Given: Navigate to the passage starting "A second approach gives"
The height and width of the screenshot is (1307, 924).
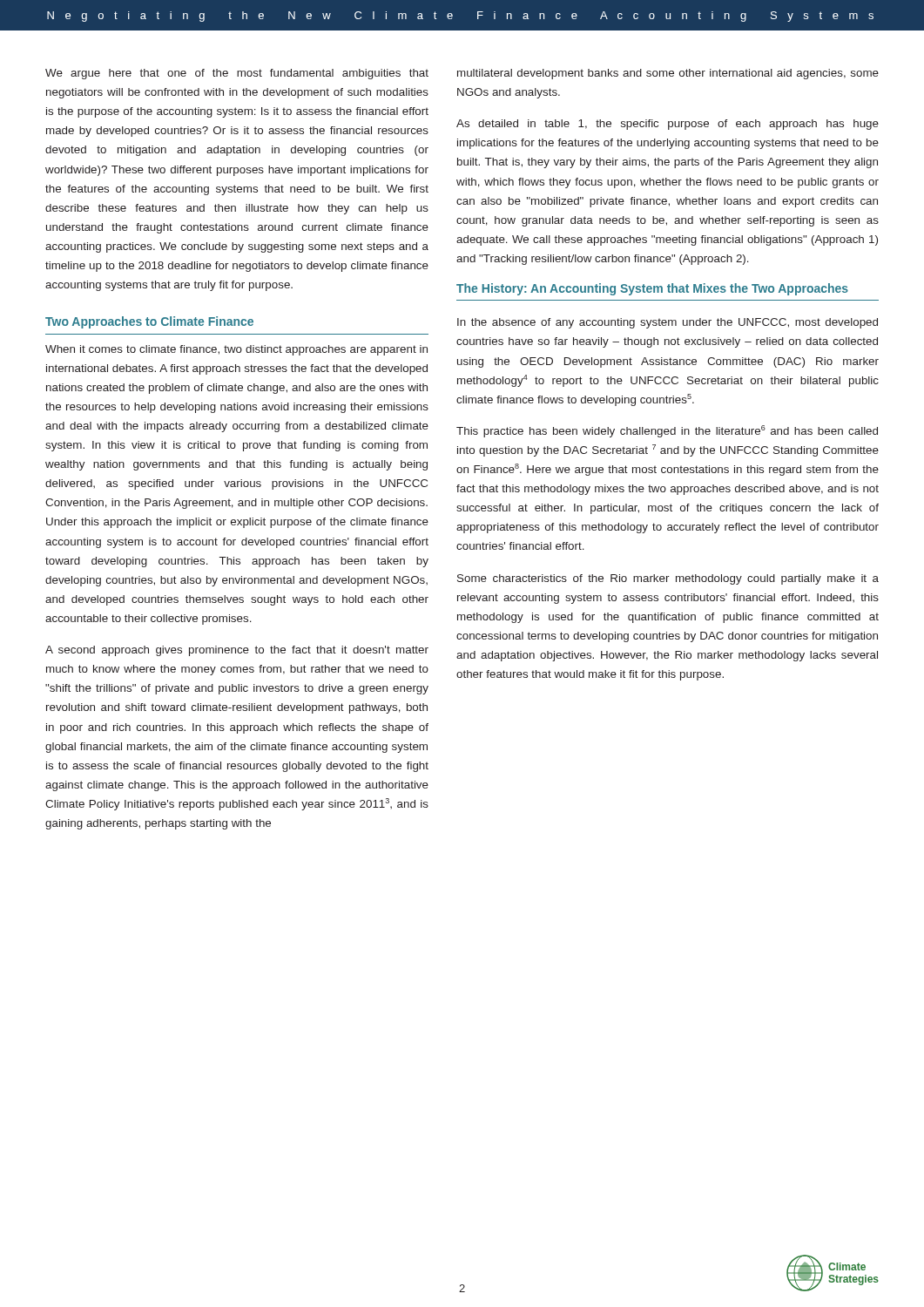Looking at the screenshot, I should pyautogui.click(x=237, y=736).
